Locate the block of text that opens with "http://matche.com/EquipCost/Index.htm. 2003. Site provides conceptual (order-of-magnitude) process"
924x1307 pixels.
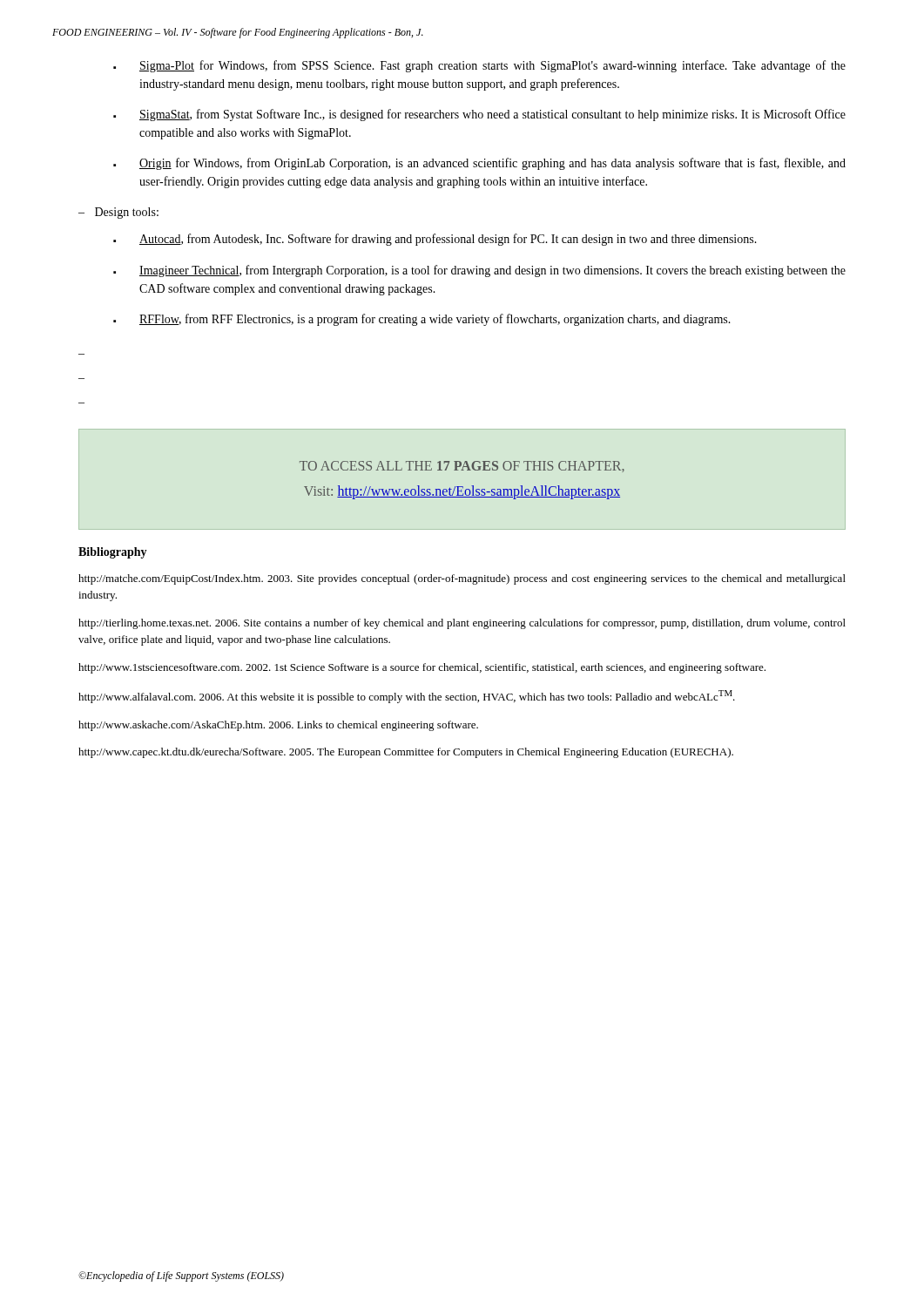tap(462, 586)
